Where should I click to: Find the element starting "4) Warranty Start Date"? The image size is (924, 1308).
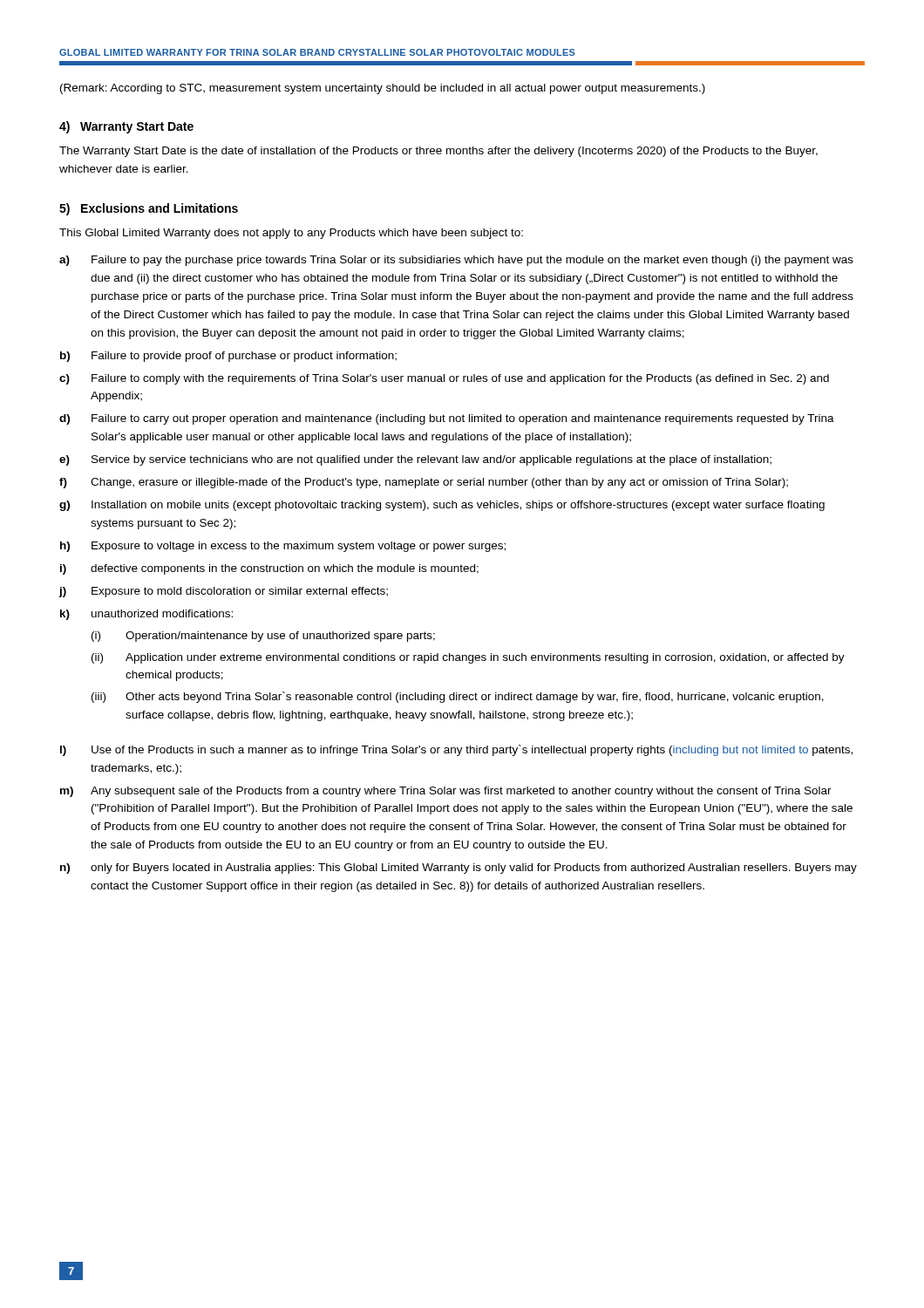127,127
